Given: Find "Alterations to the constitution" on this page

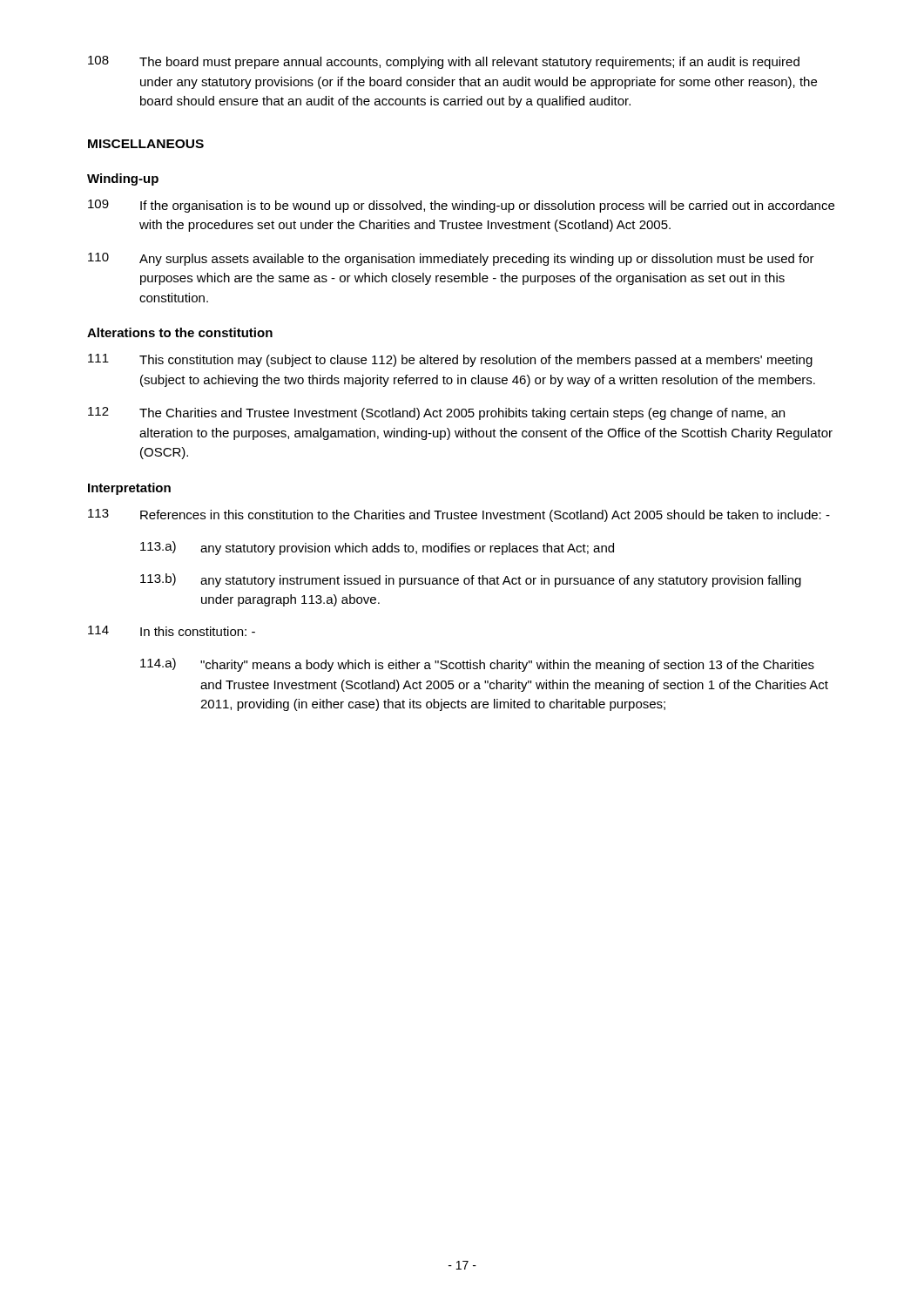Looking at the screenshot, I should pos(180,332).
